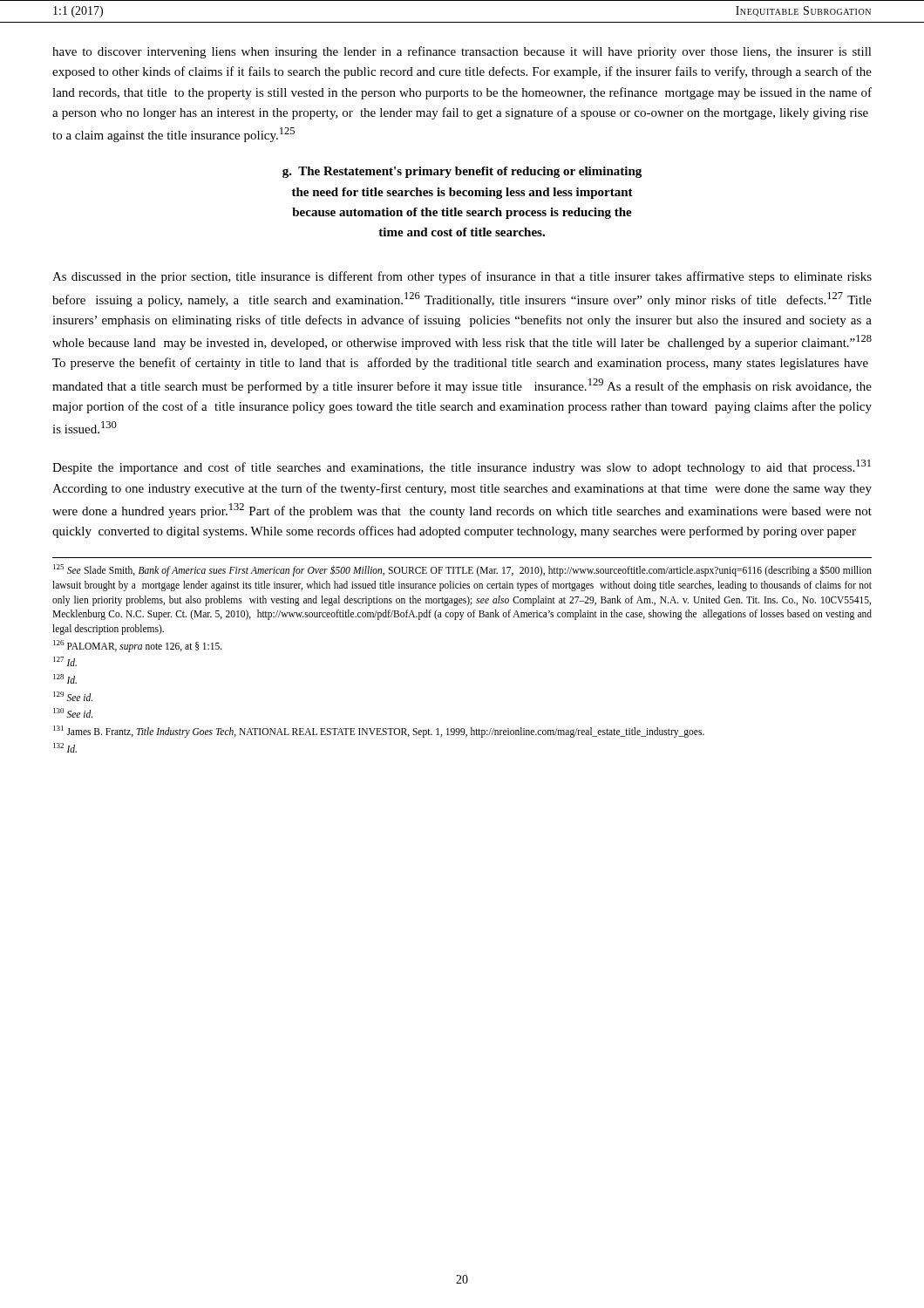Viewport: 924px width, 1308px height.
Task: Find the text block starting "129 See id."
Action: point(73,696)
